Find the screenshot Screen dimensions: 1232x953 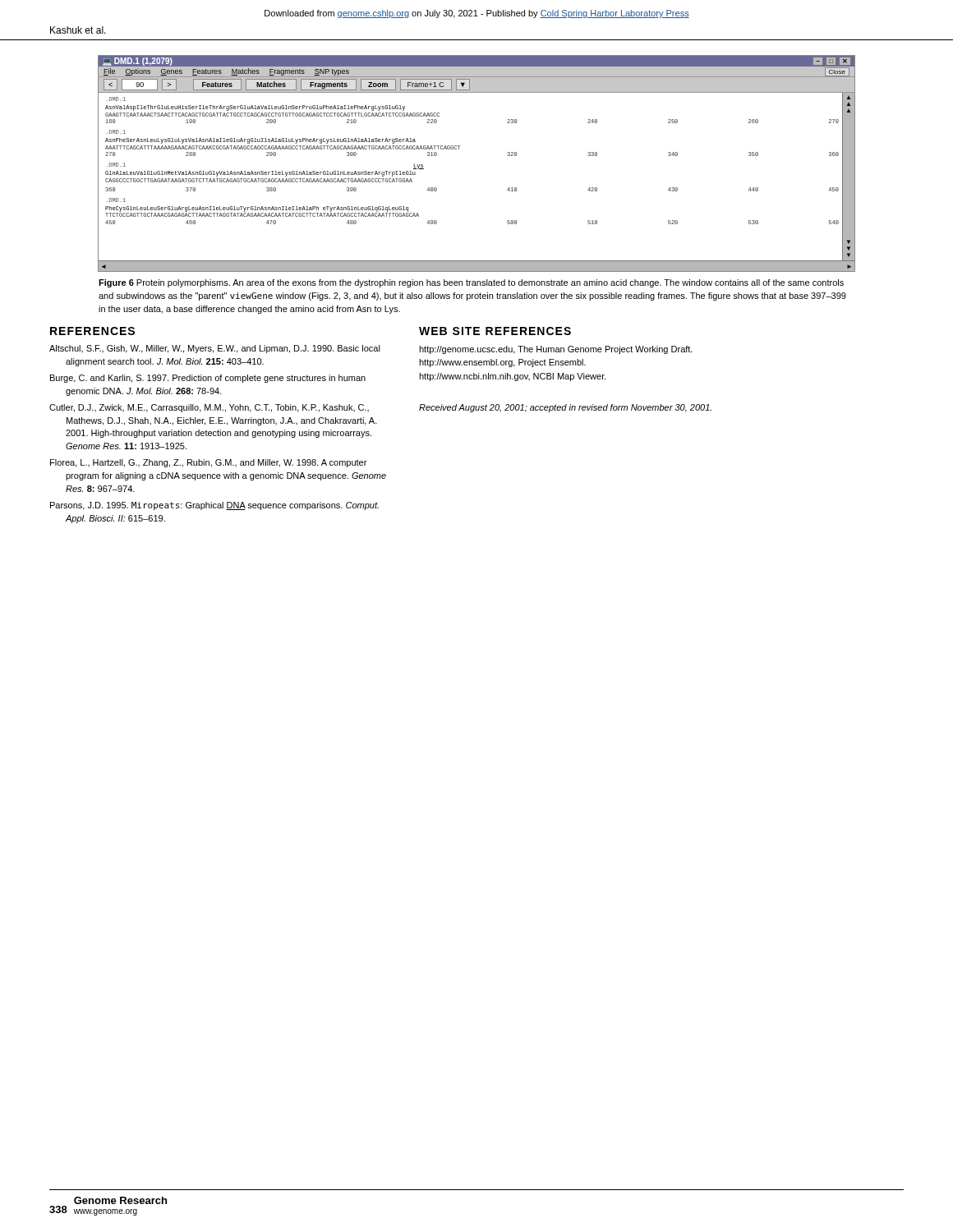[x=476, y=163]
